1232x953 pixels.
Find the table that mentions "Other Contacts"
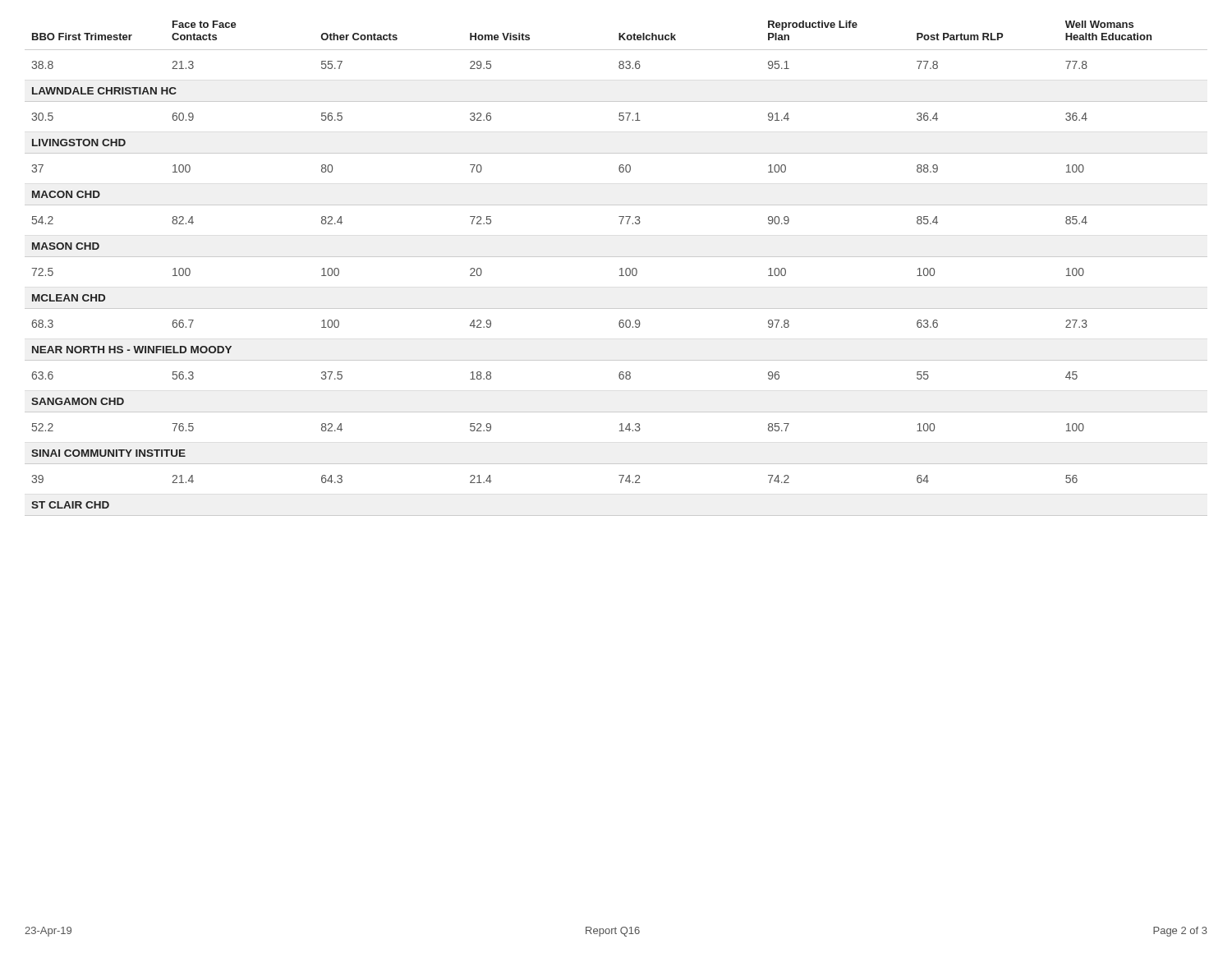pyautogui.click(x=616, y=265)
